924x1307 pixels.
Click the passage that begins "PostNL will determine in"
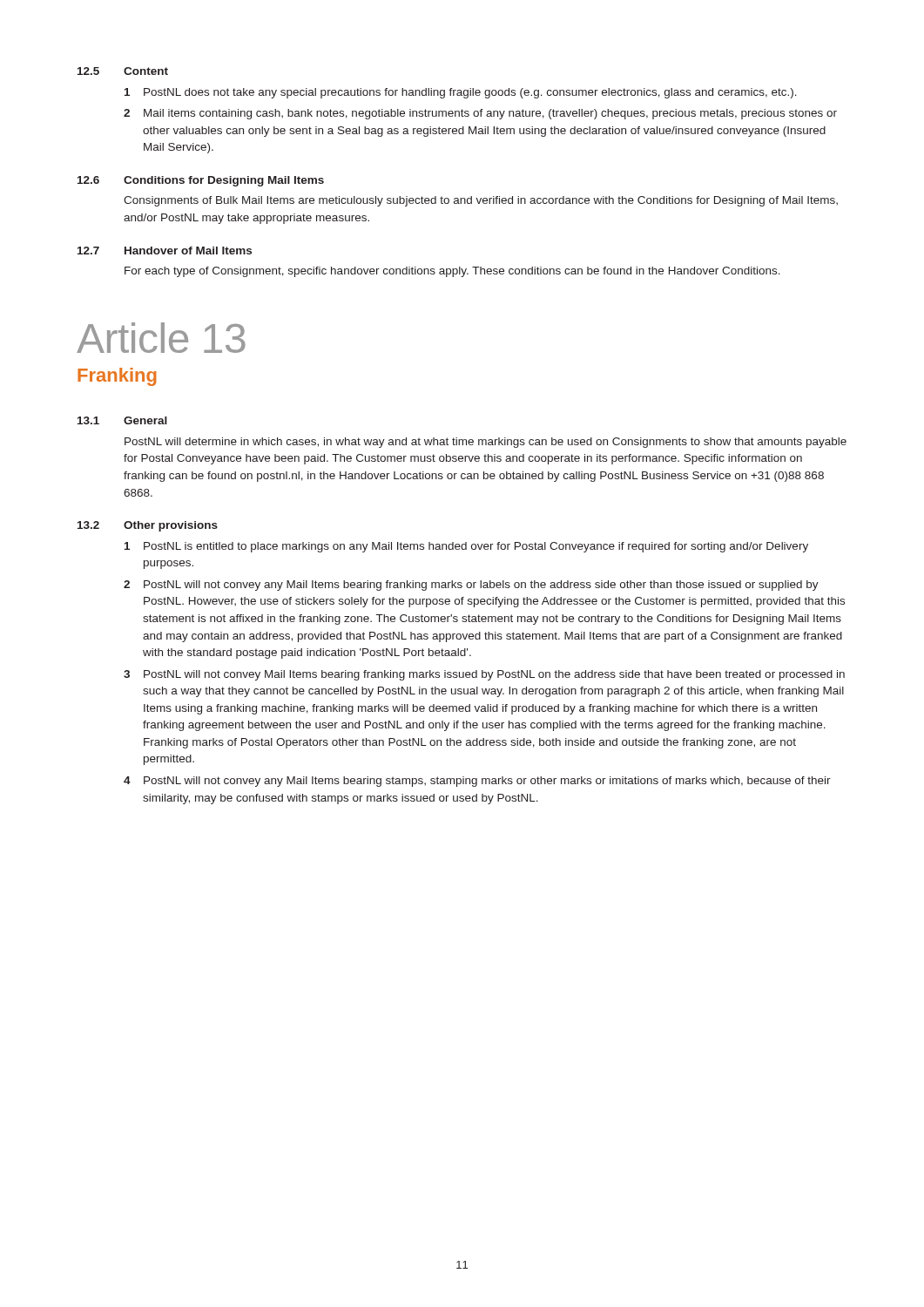(485, 467)
